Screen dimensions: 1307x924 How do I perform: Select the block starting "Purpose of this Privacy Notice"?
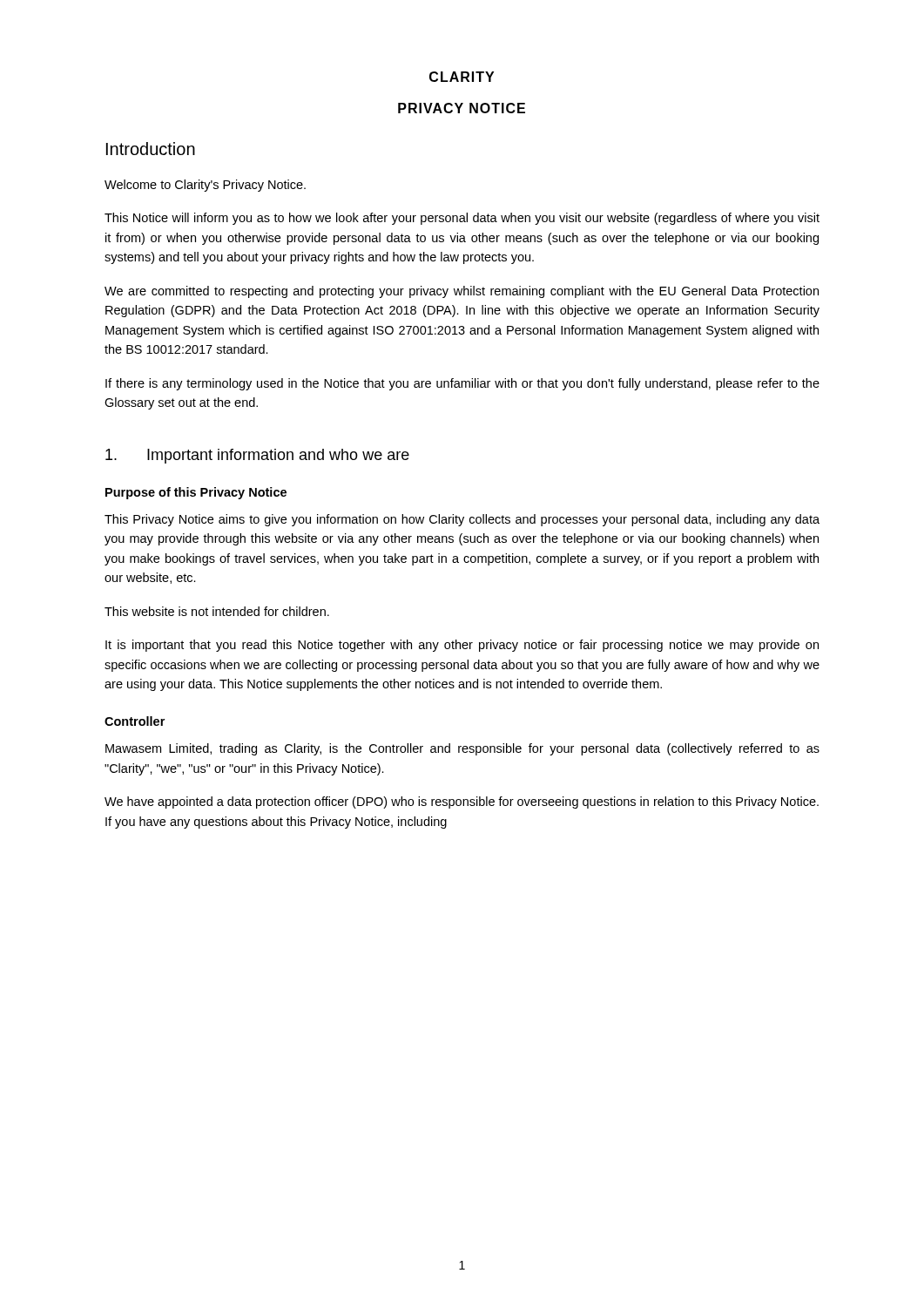[196, 492]
